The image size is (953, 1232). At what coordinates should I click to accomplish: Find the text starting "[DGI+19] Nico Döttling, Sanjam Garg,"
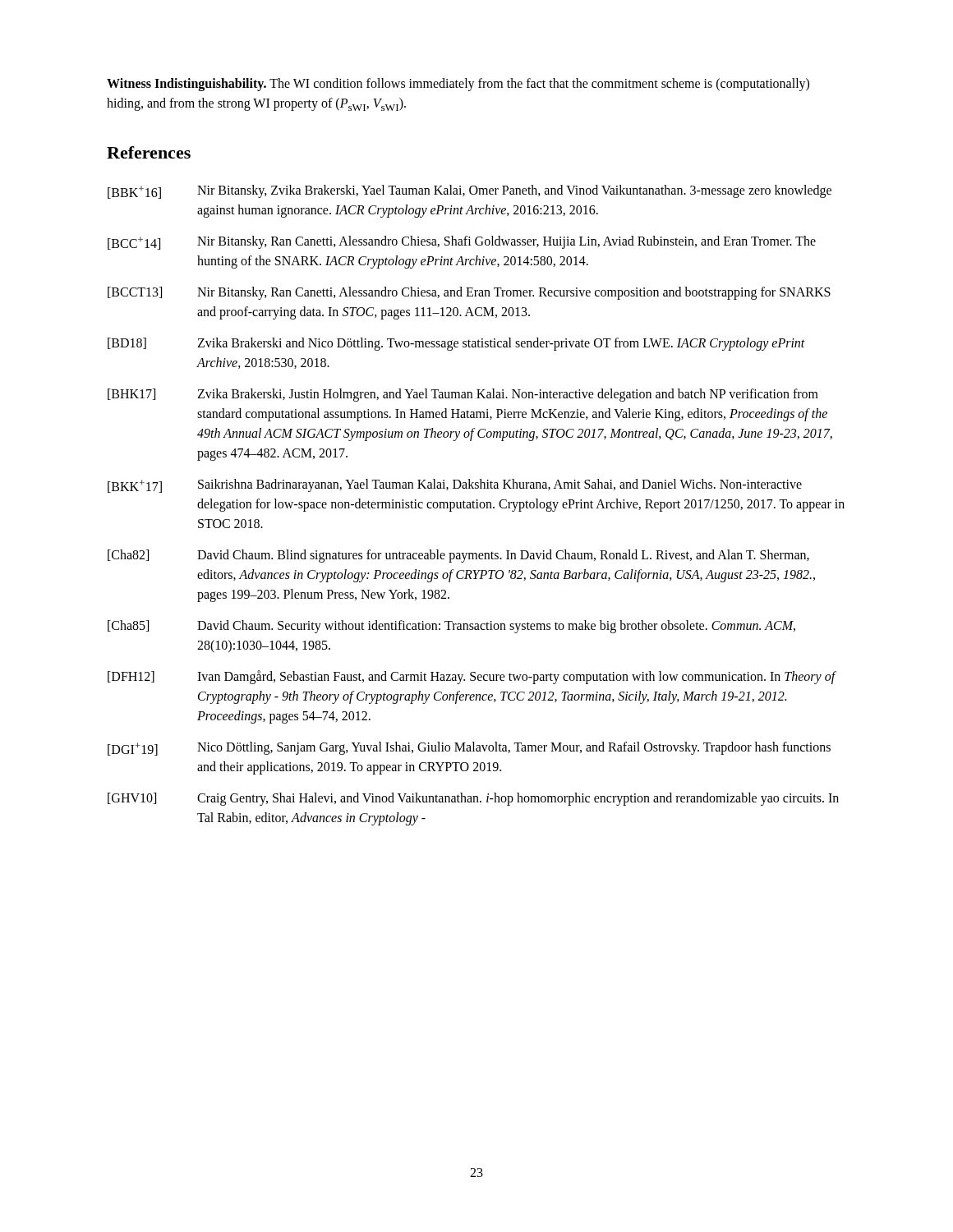point(476,757)
